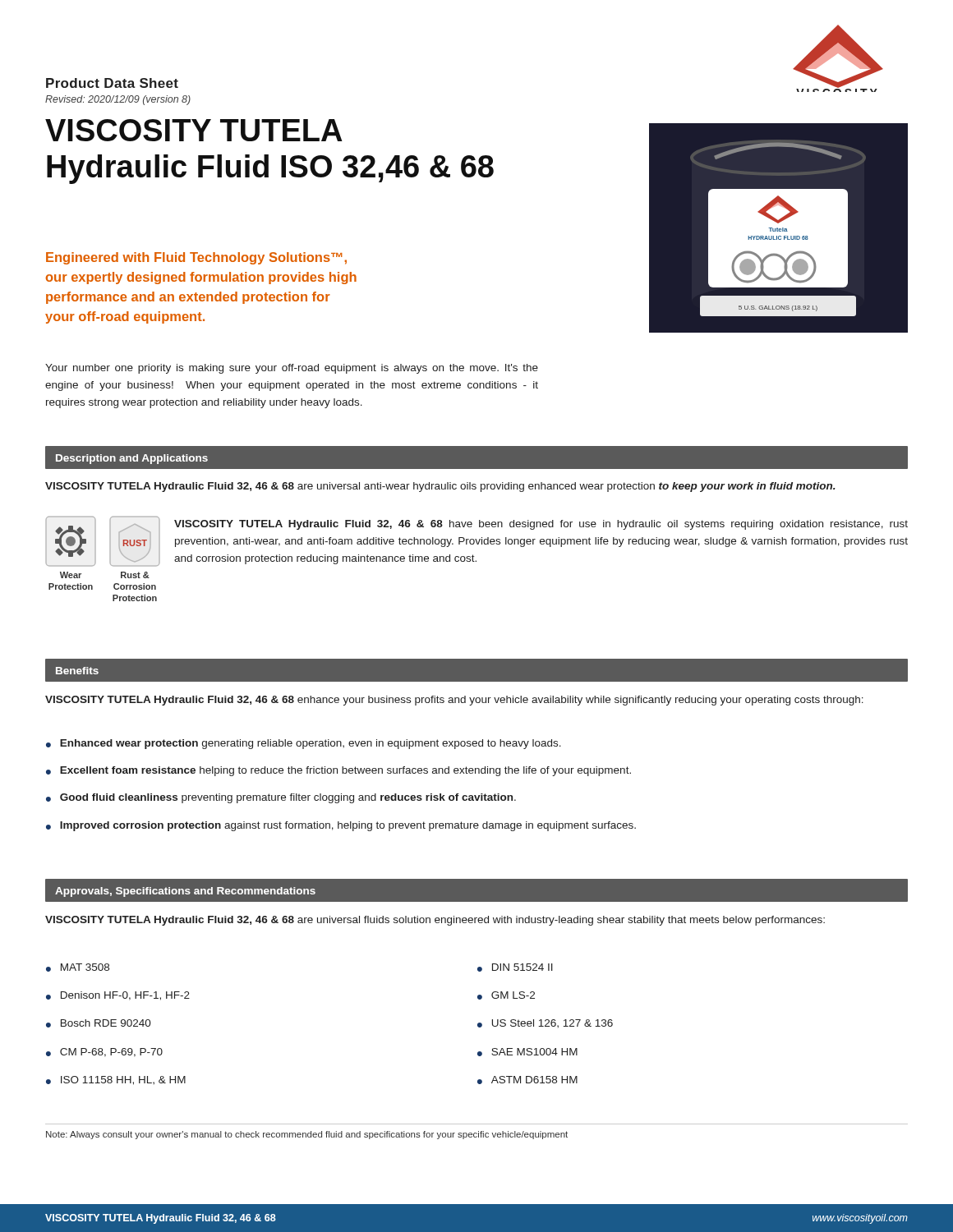Point to the region starting "Engineered with Fluid Technology Solutions™,"

tap(201, 287)
